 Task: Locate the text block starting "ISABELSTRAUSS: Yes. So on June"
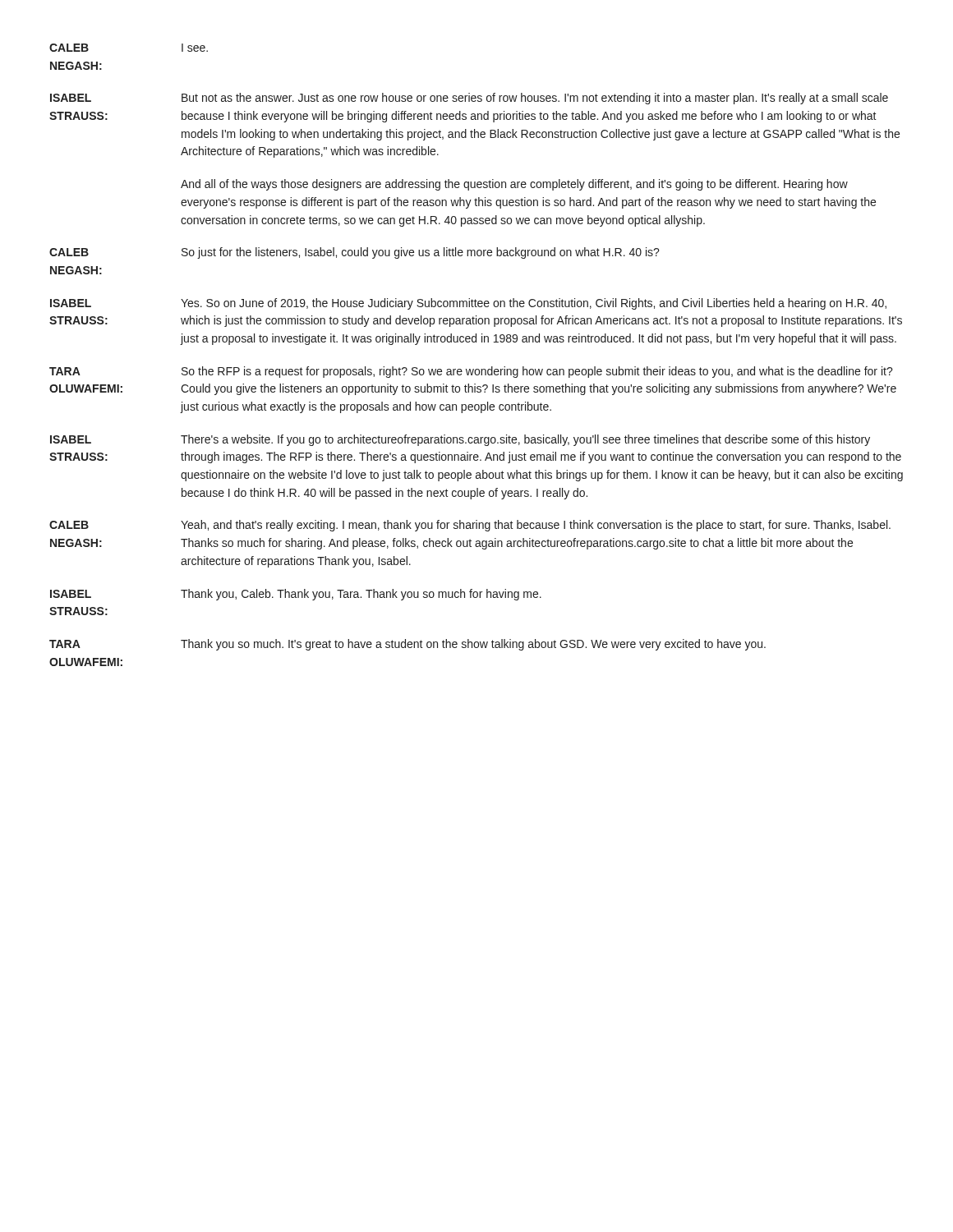[476, 321]
